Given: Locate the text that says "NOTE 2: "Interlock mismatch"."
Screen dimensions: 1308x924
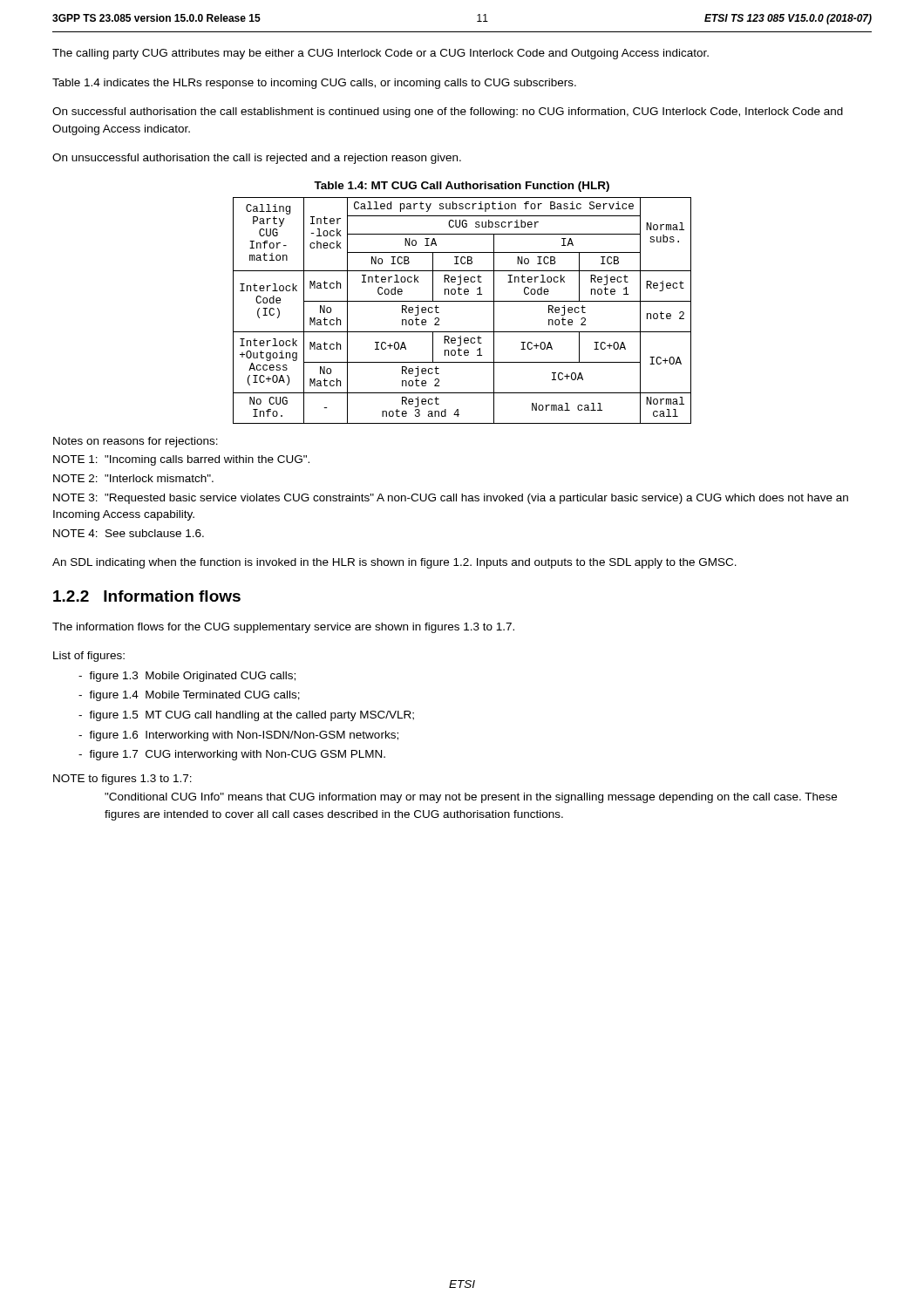Looking at the screenshot, I should (133, 478).
